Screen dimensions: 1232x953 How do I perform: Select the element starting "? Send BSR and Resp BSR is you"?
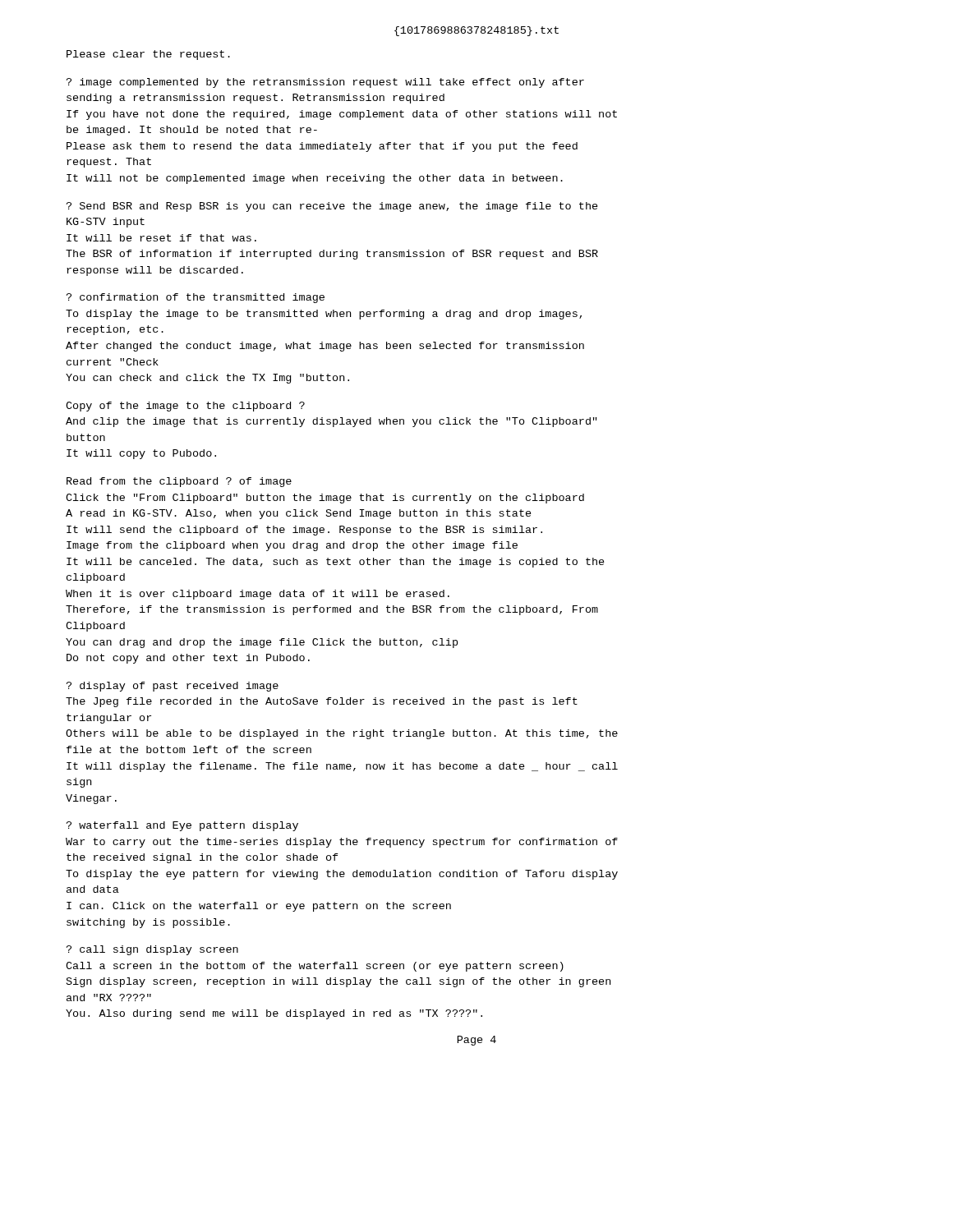pos(332,207)
